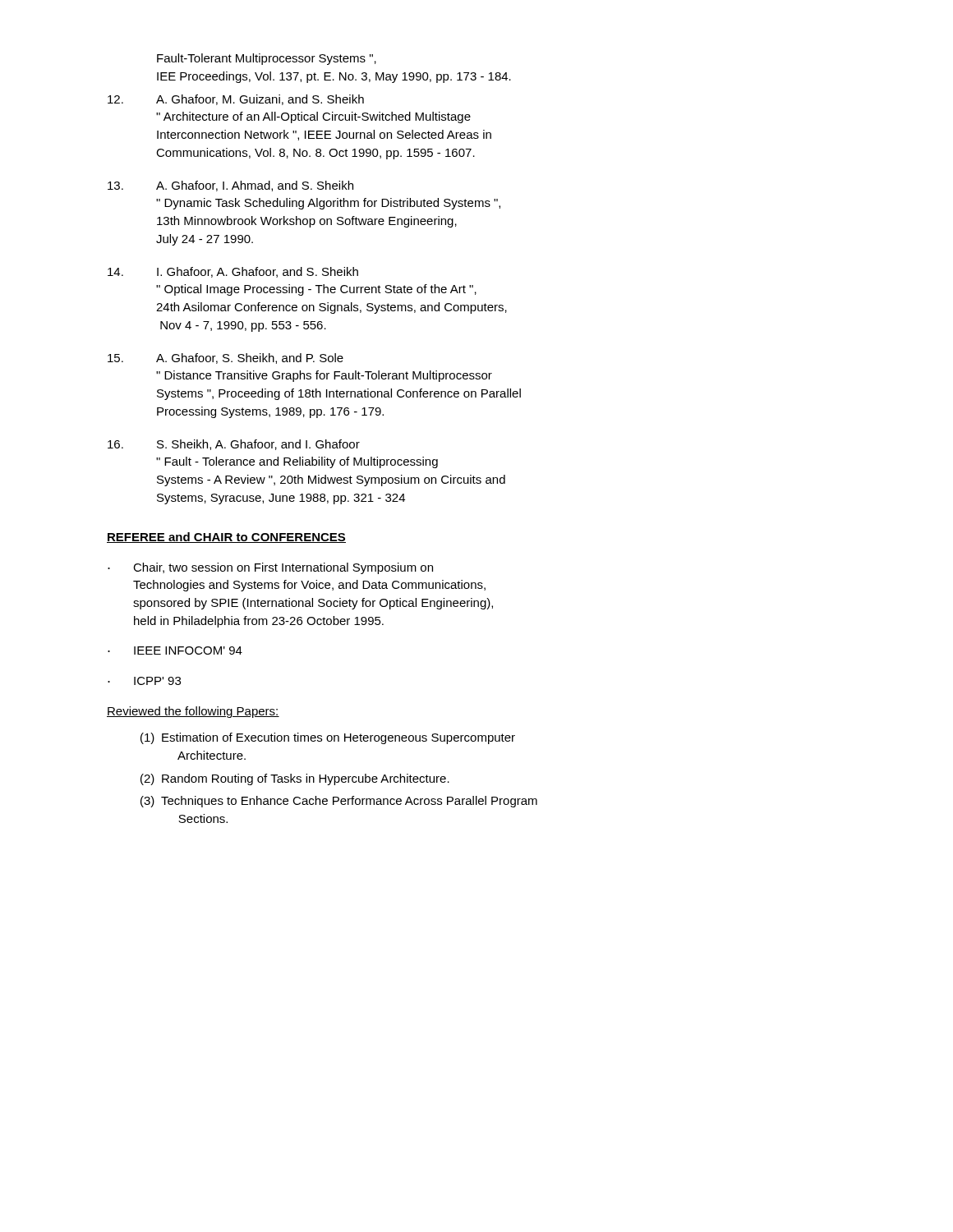
Task: Click on the text starting "Reviewed the following Papers:"
Action: pyautogui.click(x=193, y=711)
